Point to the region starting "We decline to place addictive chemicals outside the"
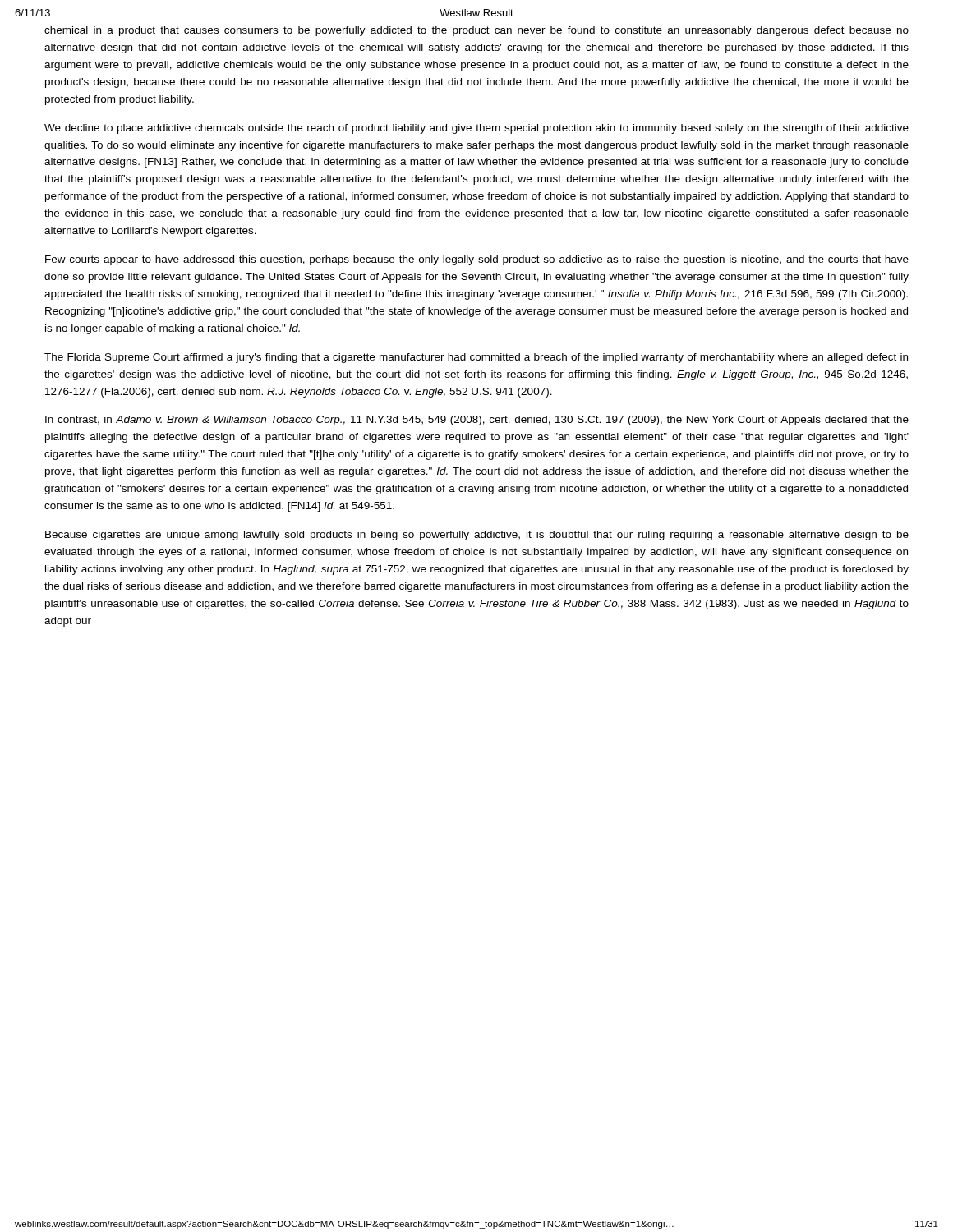 tap(476, 179)
